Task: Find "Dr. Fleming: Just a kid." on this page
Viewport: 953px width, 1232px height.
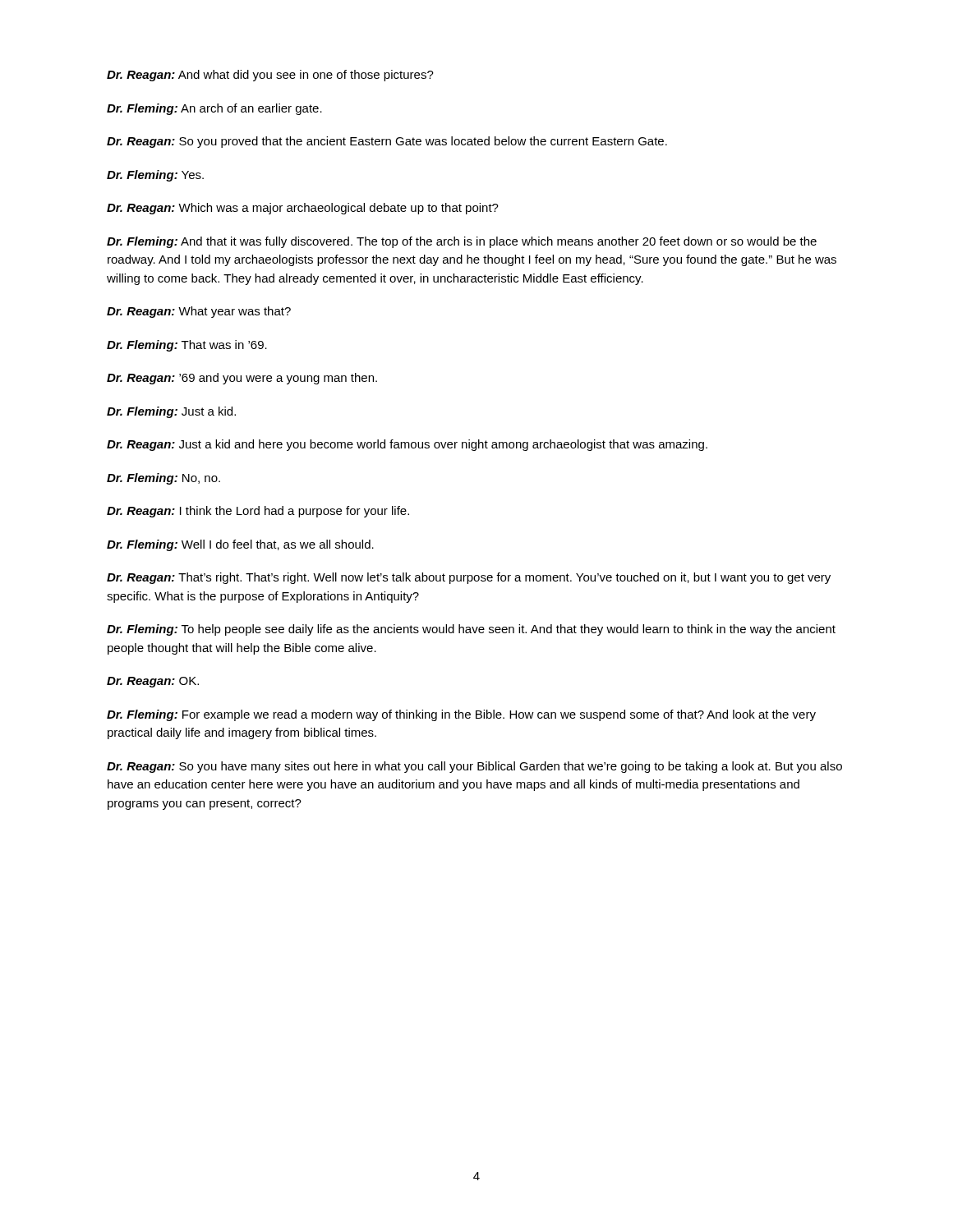Action: point(172,411)
